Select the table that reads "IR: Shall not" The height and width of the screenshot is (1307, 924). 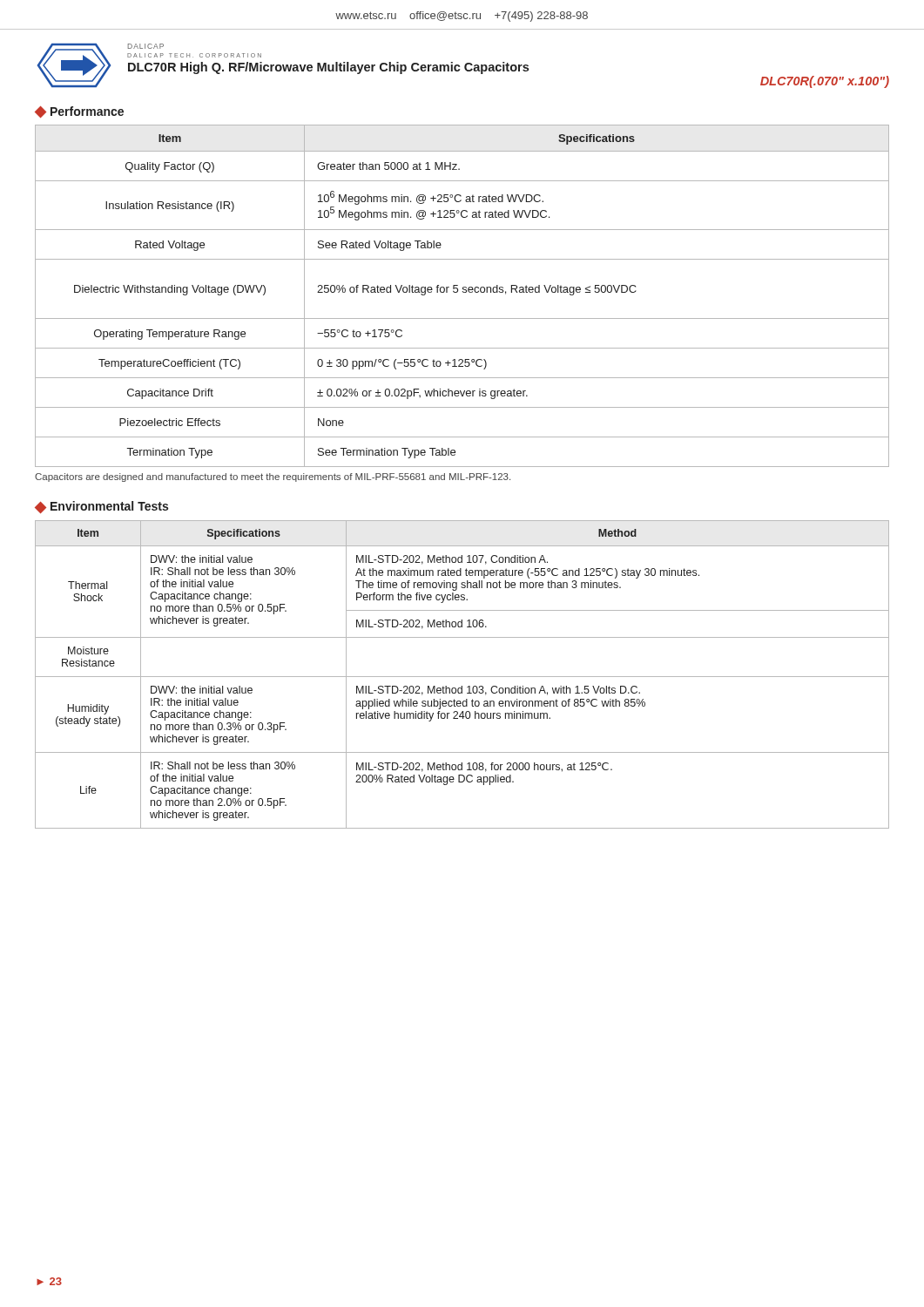(x=462, y=674)
